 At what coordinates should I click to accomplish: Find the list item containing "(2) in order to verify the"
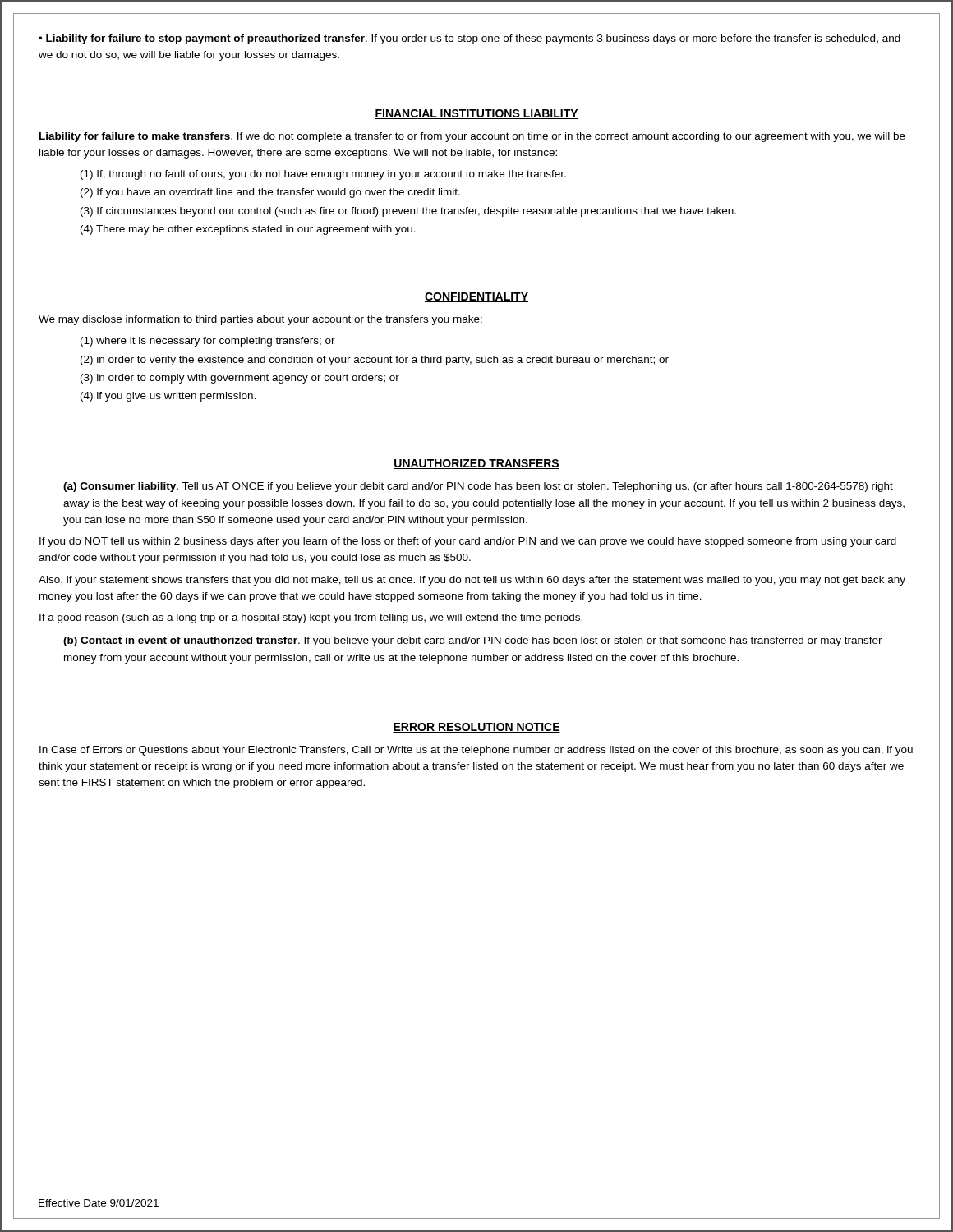click(x=374, y=359)
